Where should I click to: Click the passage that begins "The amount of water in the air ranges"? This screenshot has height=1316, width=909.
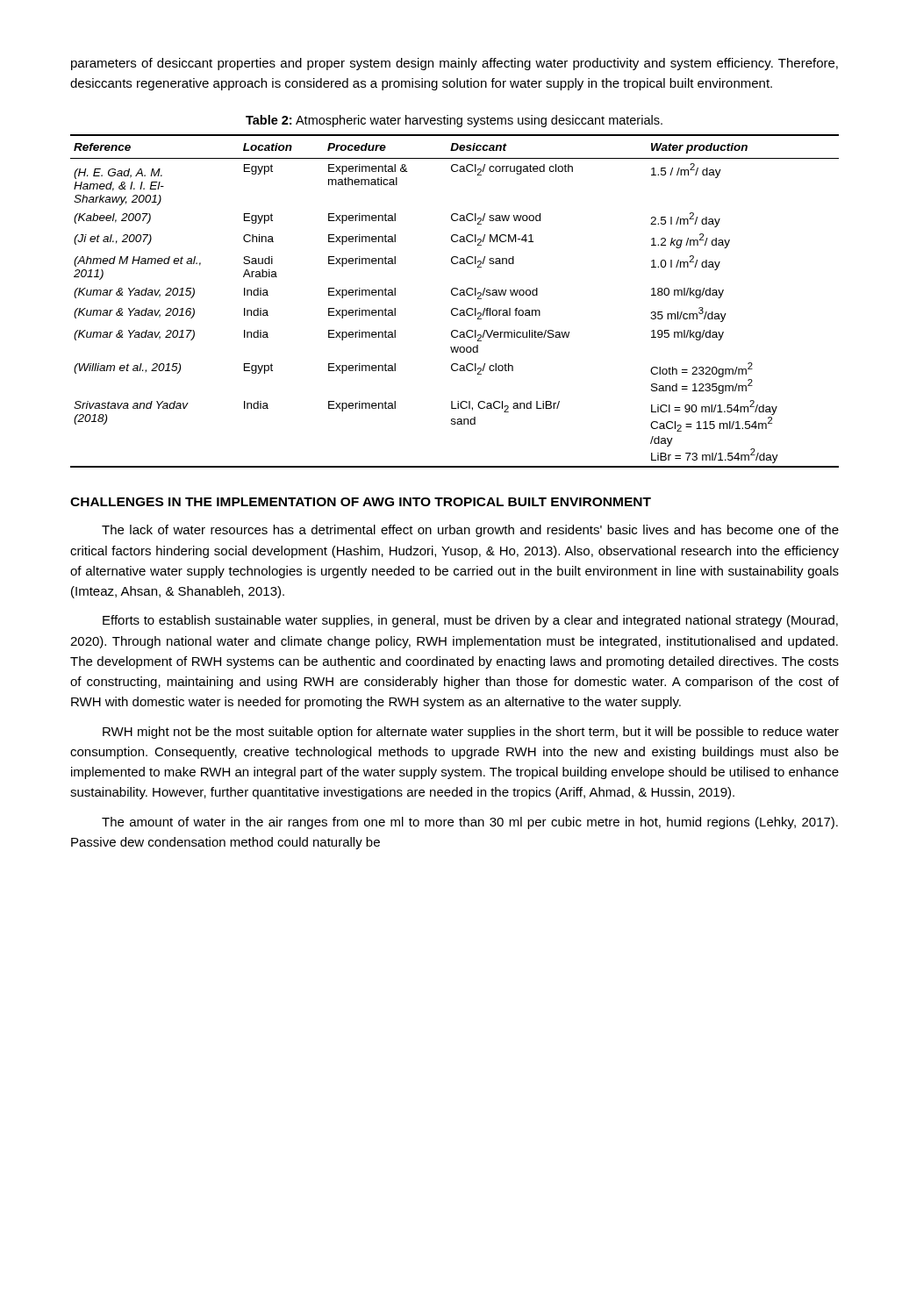[x=454, y=831]
